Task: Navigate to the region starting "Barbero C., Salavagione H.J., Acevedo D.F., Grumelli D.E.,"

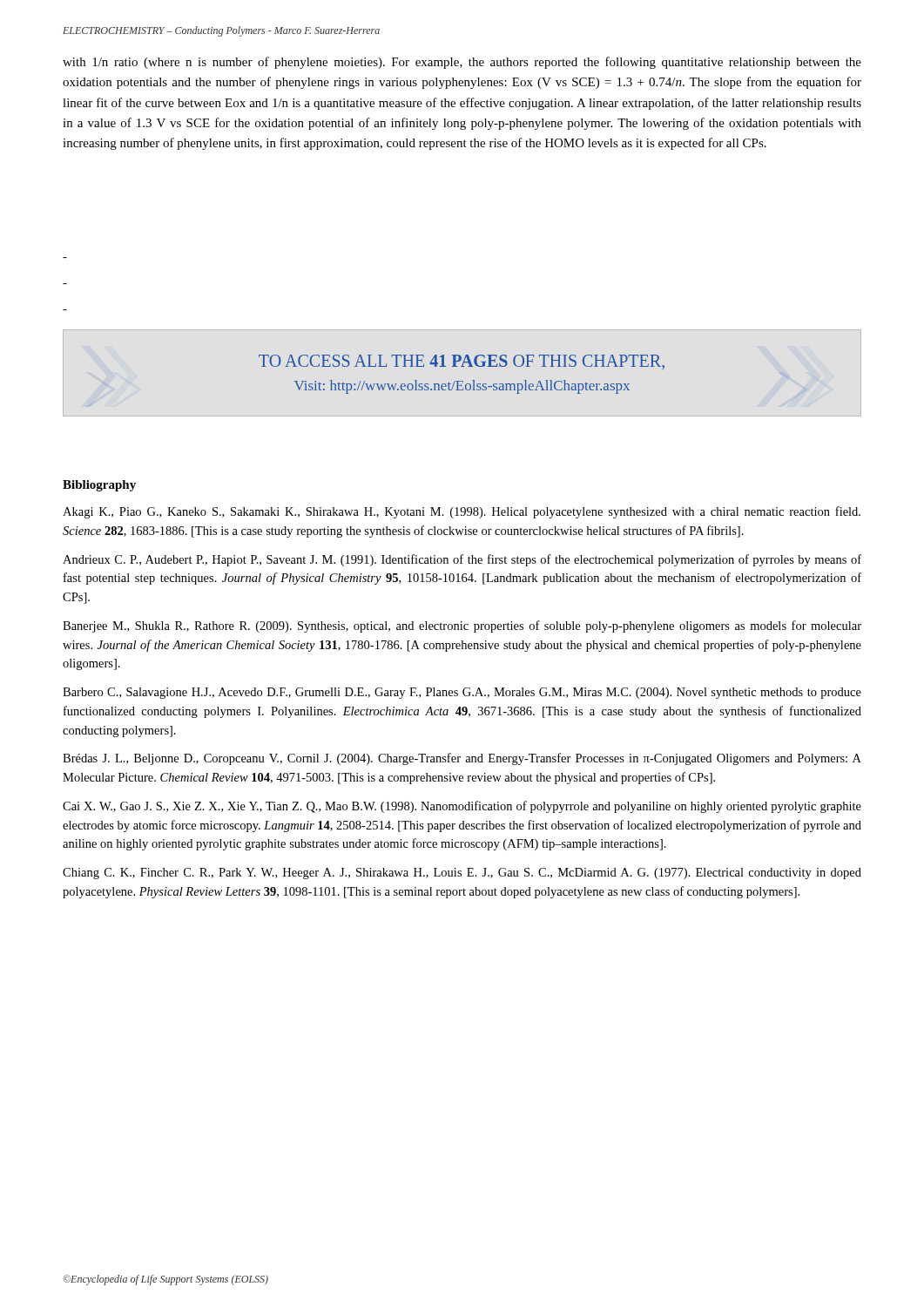Action: pyautogui.click(x=462, y=711)
